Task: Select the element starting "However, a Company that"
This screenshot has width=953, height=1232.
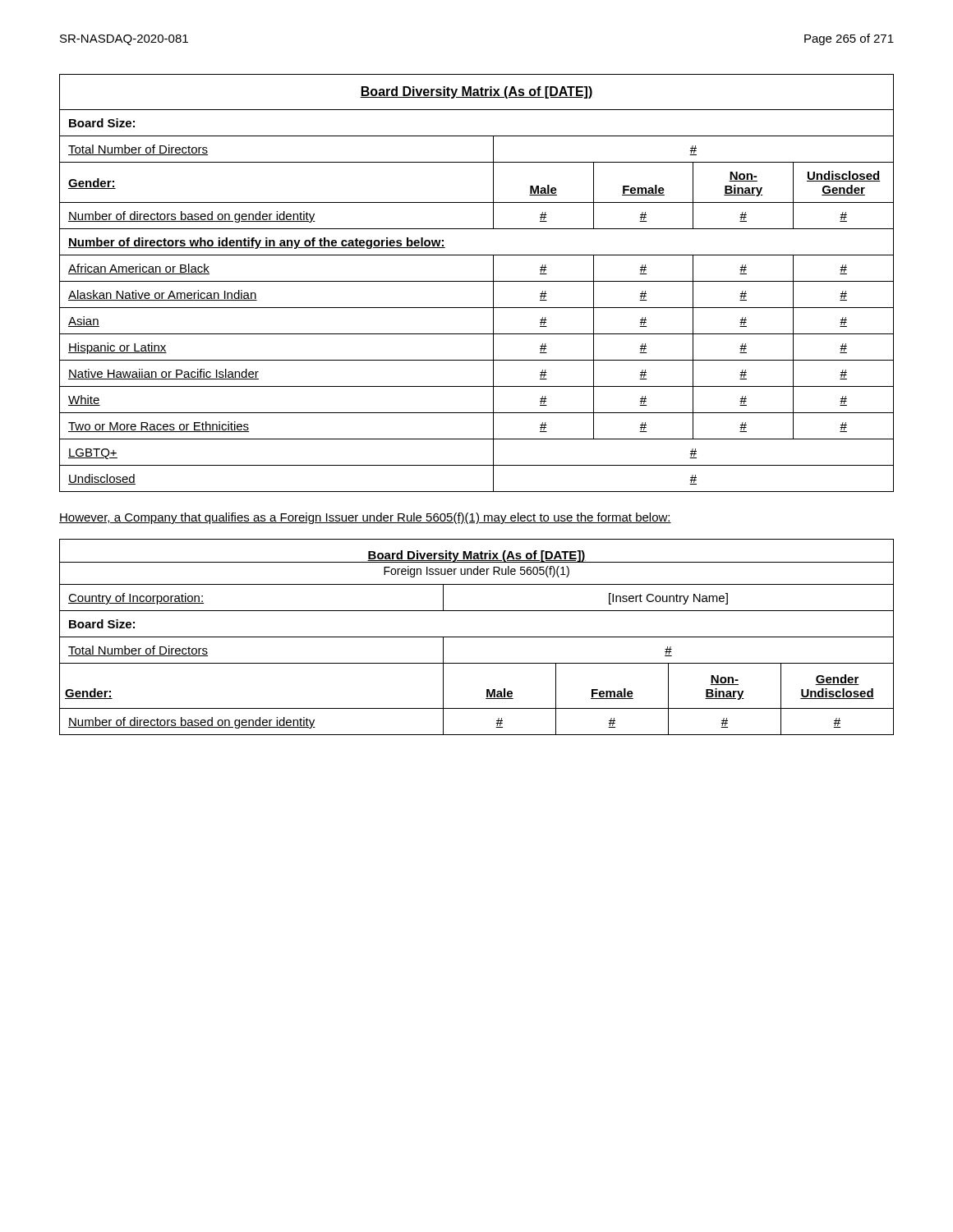Action: point(365,517)
